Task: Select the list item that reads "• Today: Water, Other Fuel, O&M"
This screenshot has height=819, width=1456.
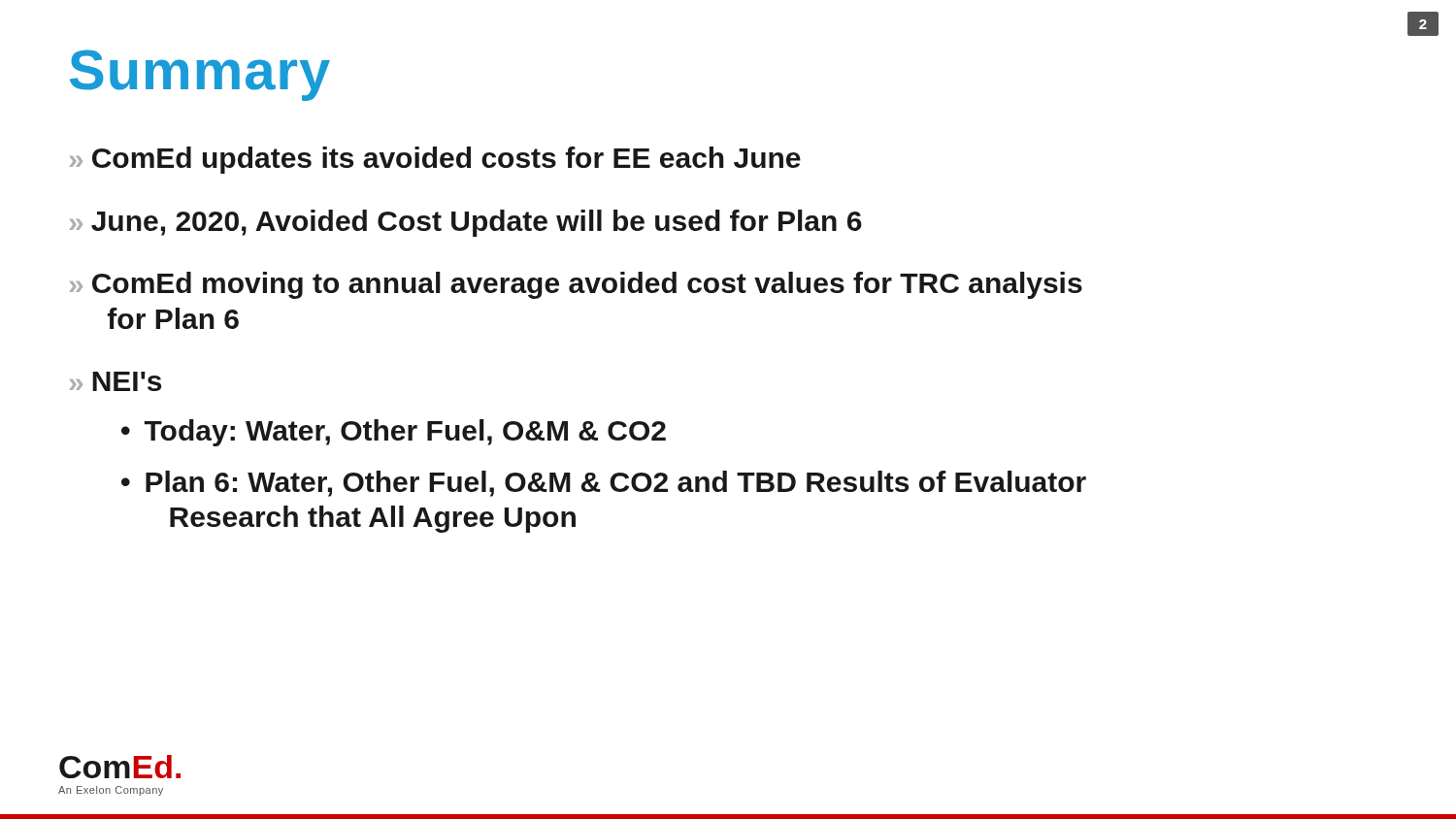Action: (394, 431)
